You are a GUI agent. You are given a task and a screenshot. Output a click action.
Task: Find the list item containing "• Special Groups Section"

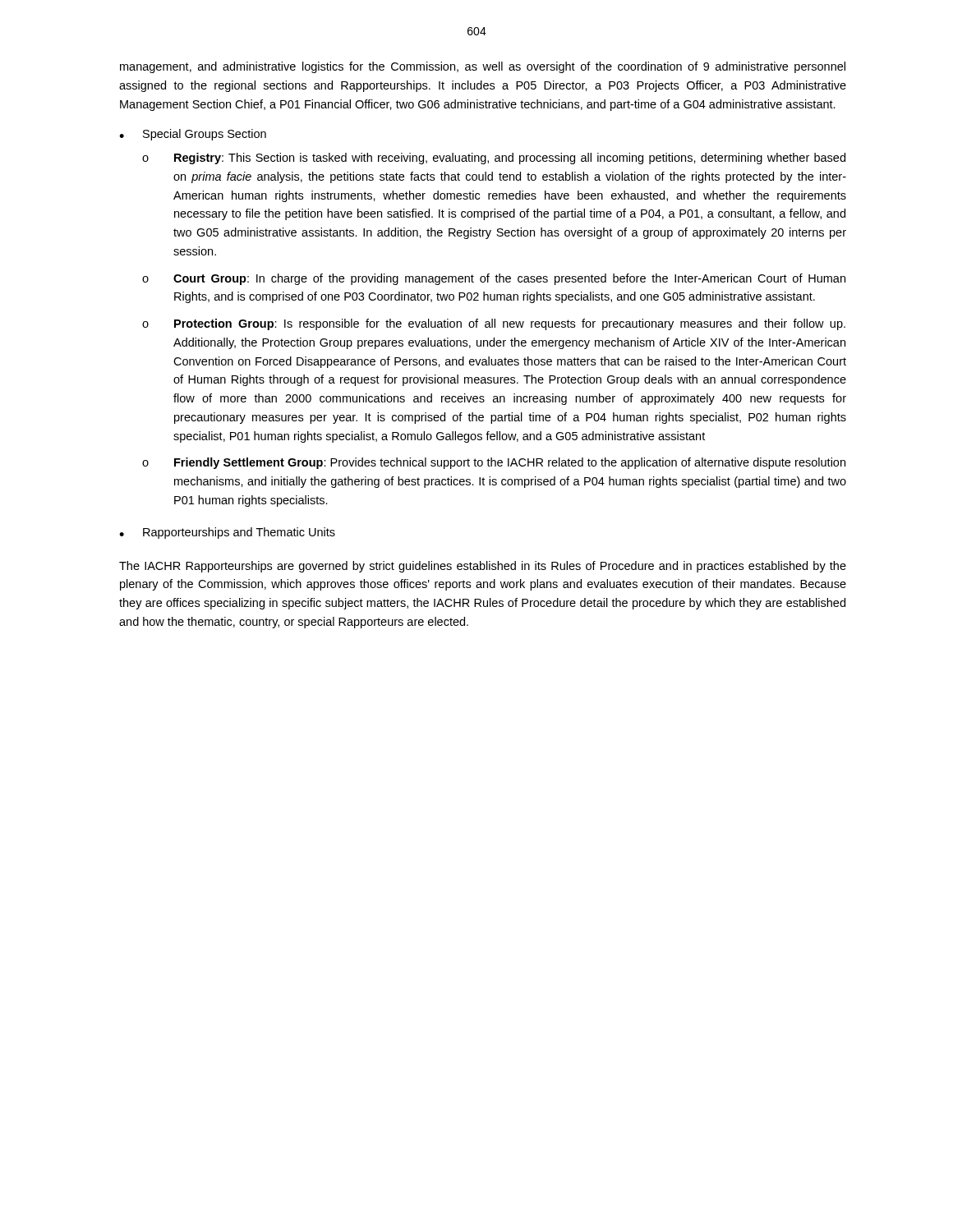[483, 321]
